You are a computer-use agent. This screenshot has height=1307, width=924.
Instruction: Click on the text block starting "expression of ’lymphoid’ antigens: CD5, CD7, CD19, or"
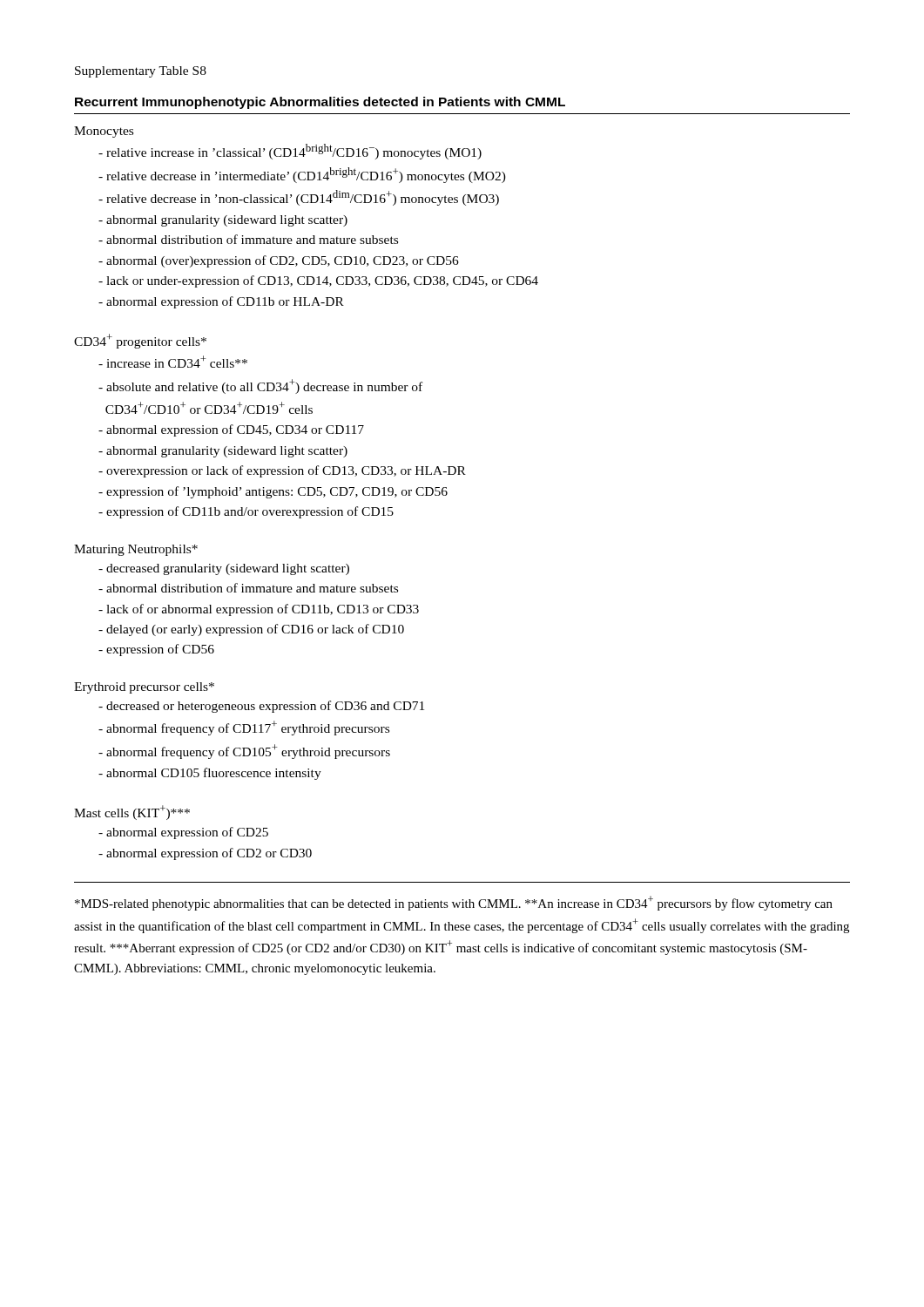click(273, 491)
